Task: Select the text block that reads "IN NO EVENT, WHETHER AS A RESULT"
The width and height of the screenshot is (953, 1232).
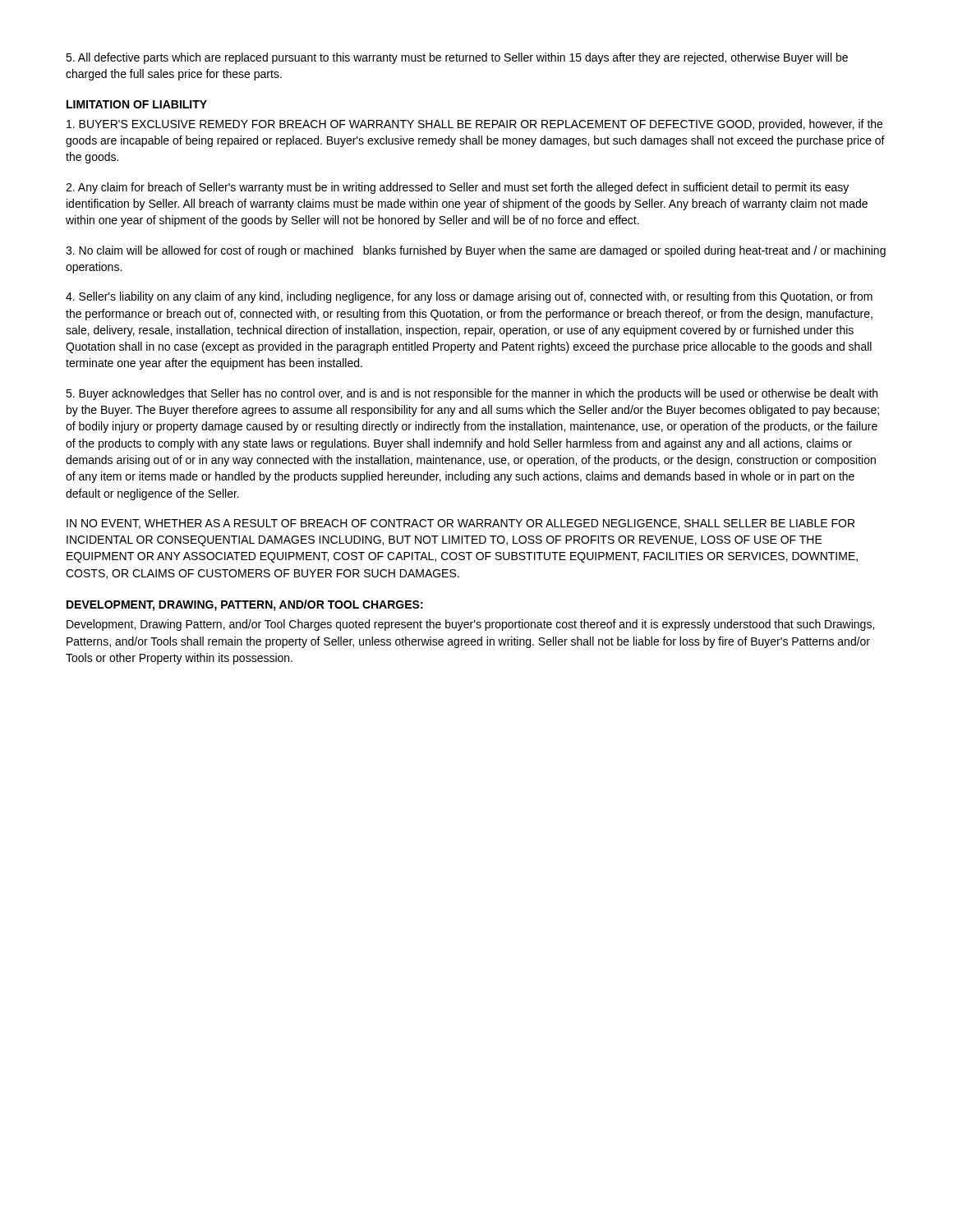Action: tap(462, 548)
